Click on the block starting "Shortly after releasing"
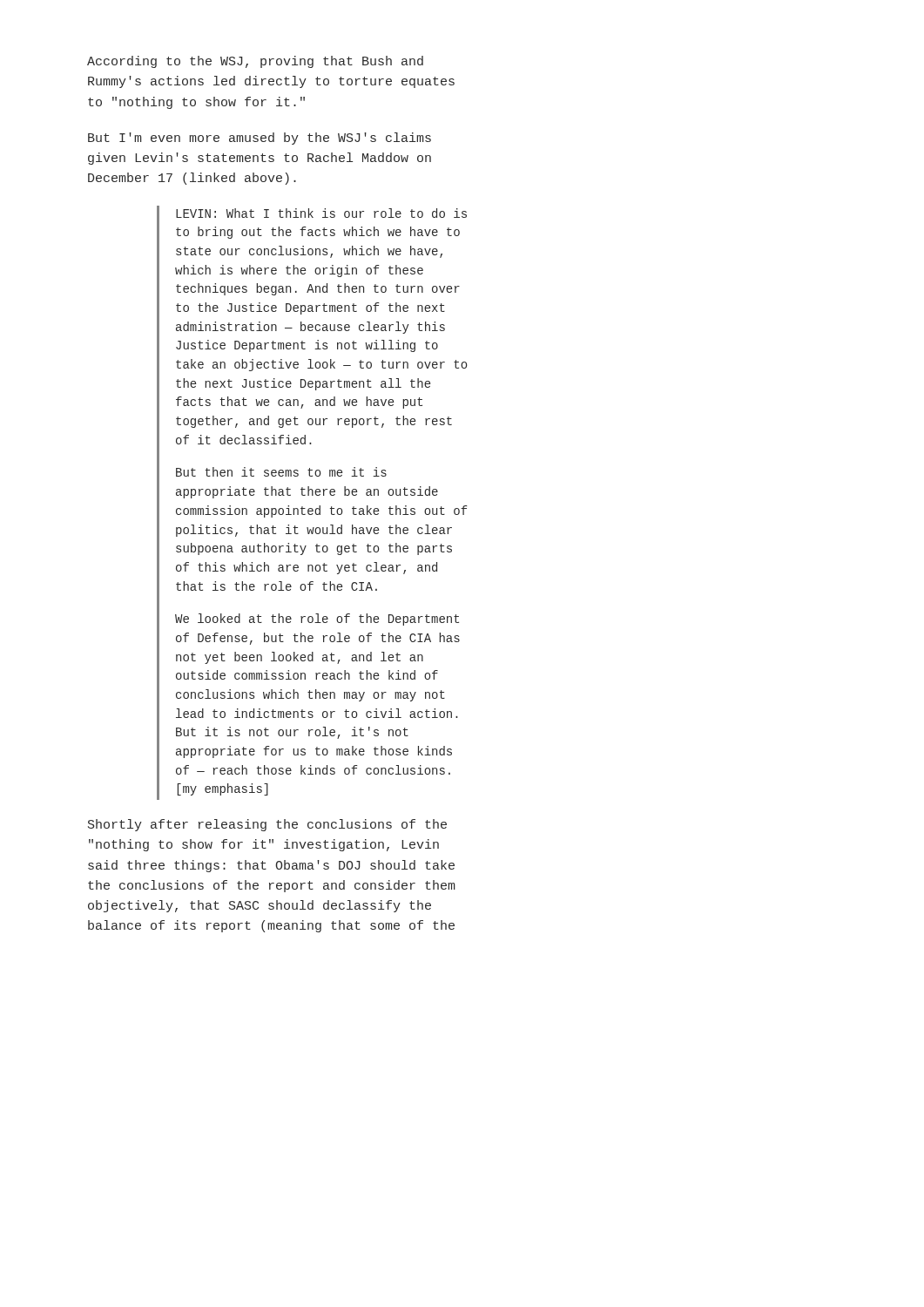 271,876
